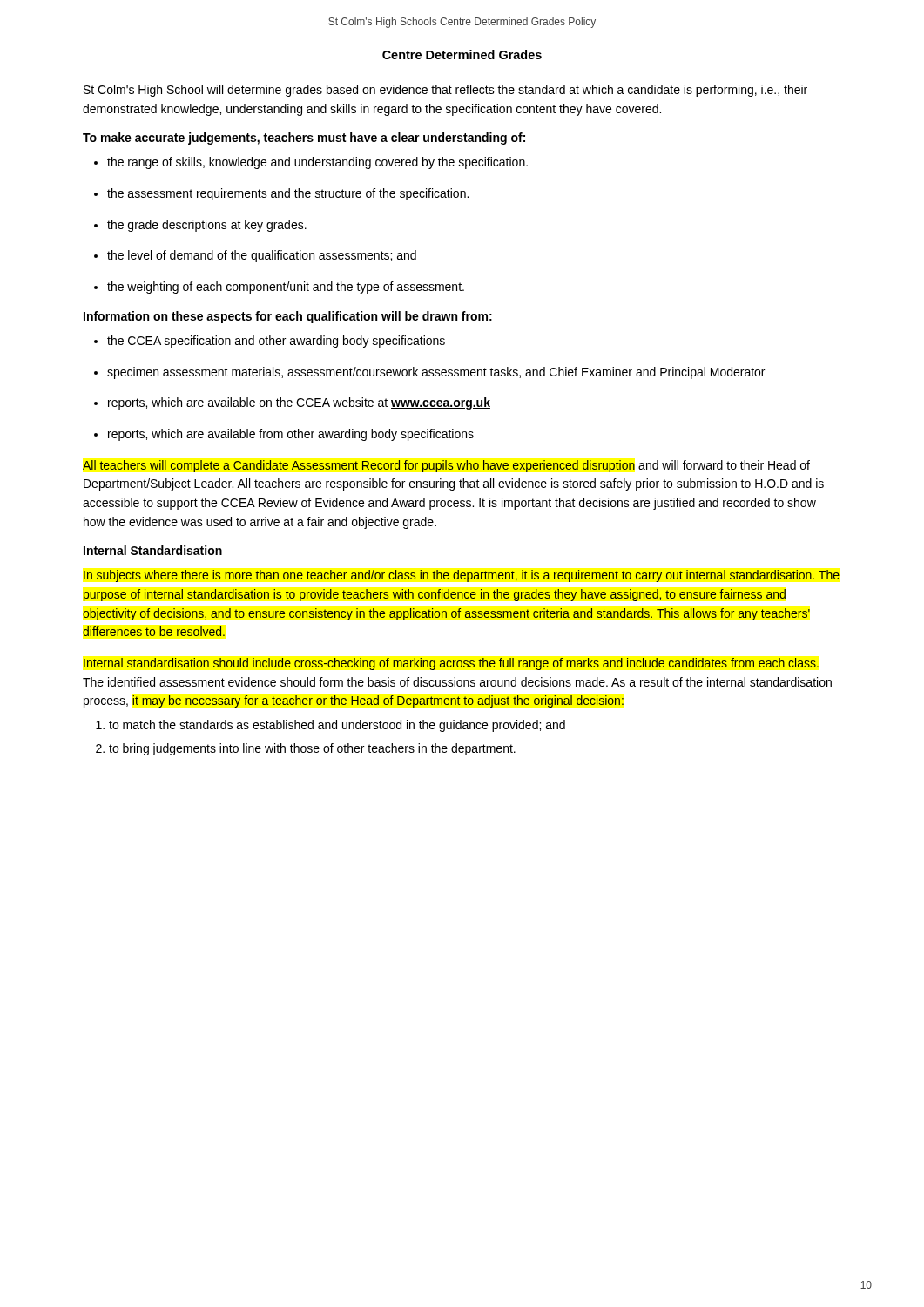Find the element starting "the level of"

coord(262,256)
